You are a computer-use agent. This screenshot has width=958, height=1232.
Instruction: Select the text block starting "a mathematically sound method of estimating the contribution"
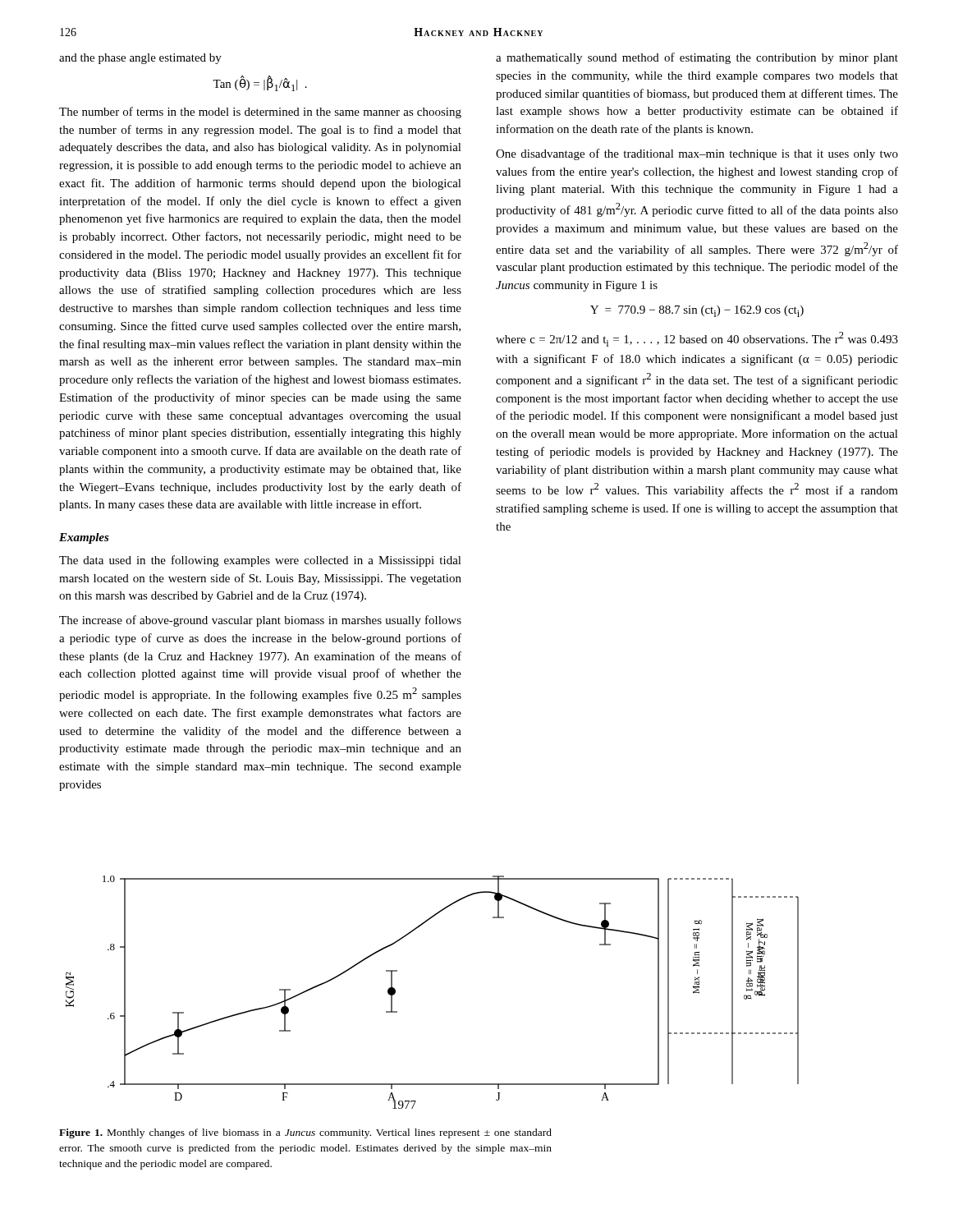click(697, 172)
